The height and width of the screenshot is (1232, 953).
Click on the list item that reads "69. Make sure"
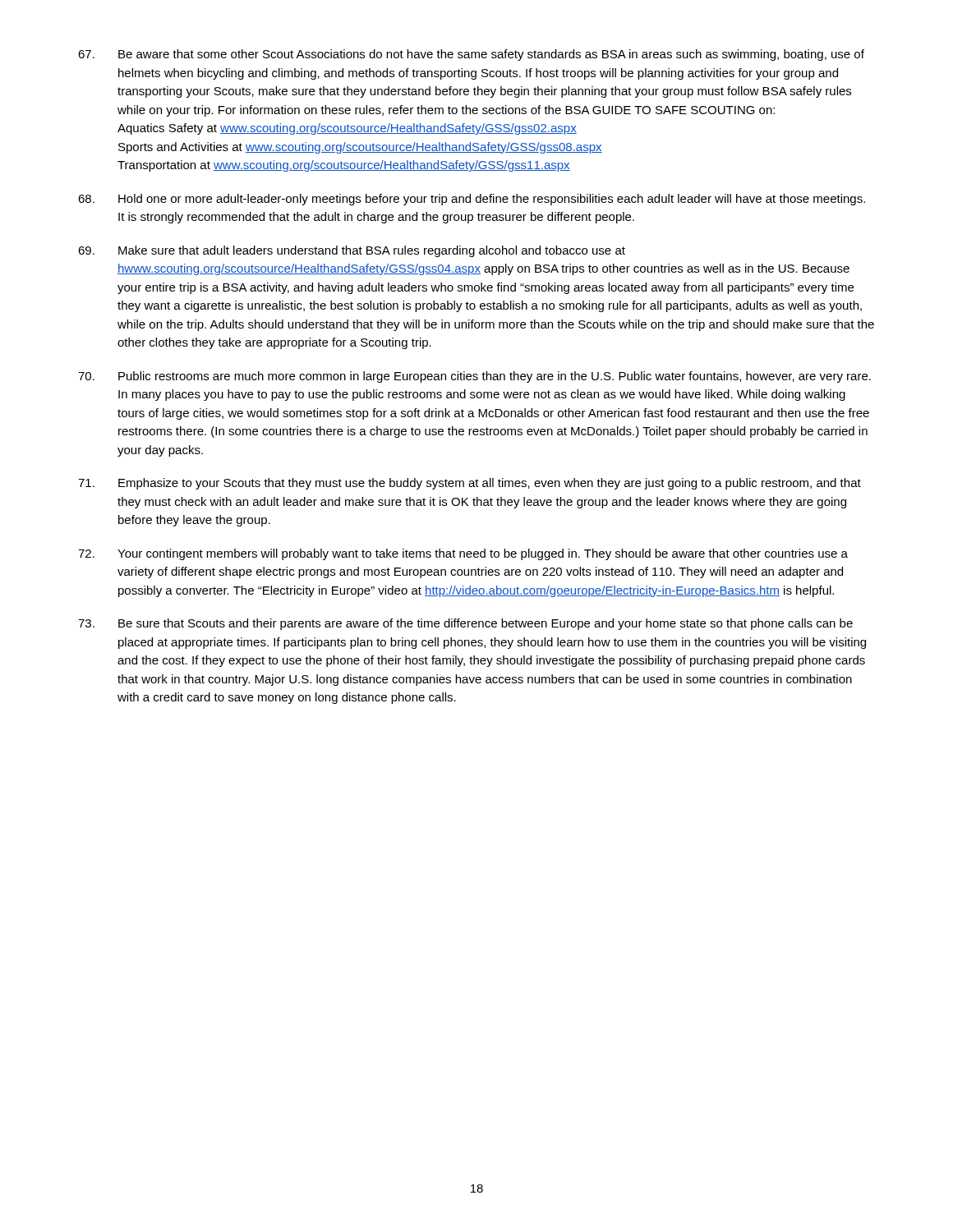point(476,297)
